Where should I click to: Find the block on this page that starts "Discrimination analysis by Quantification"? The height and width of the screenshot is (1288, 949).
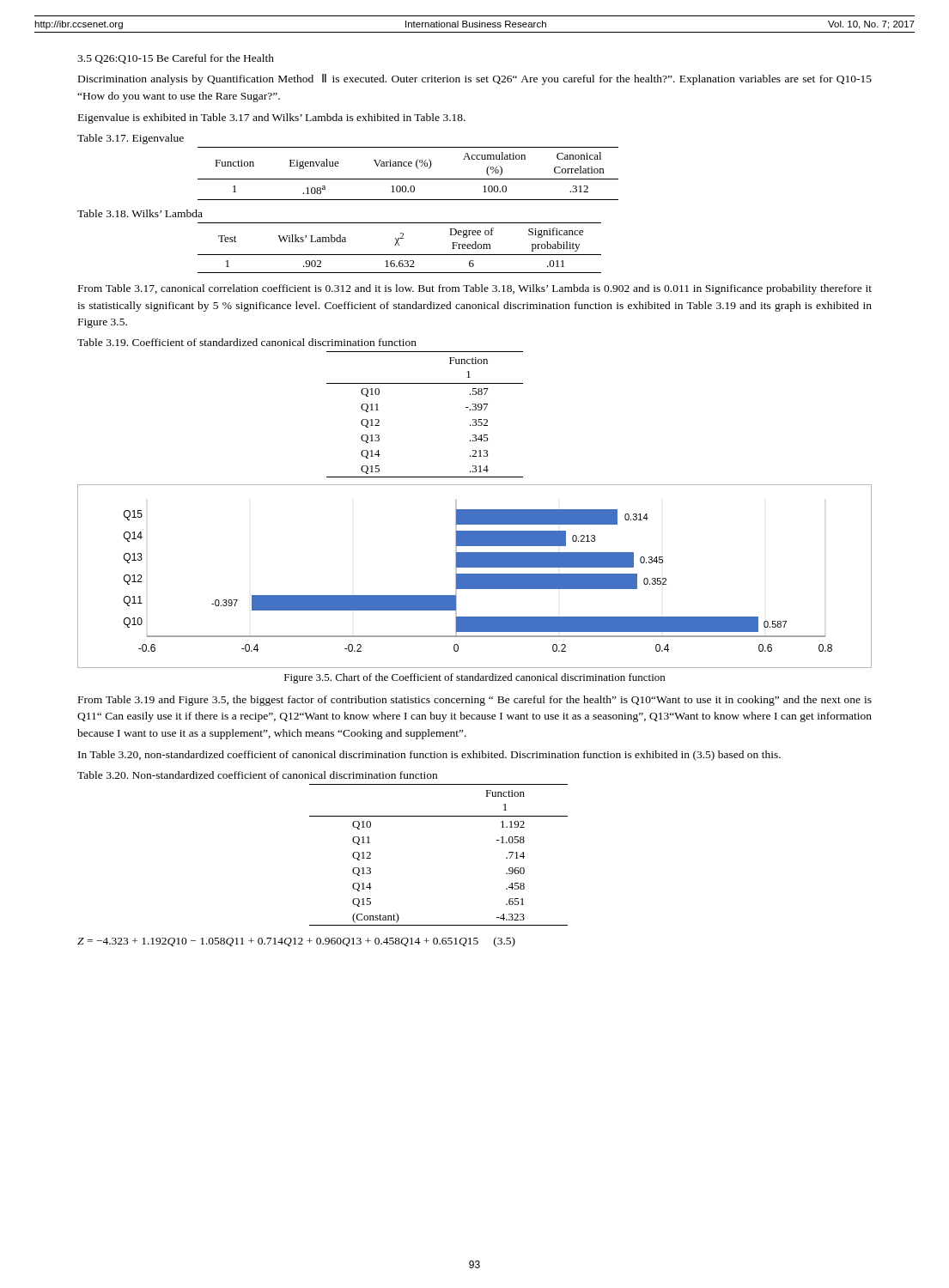click(x=474, y=87)
